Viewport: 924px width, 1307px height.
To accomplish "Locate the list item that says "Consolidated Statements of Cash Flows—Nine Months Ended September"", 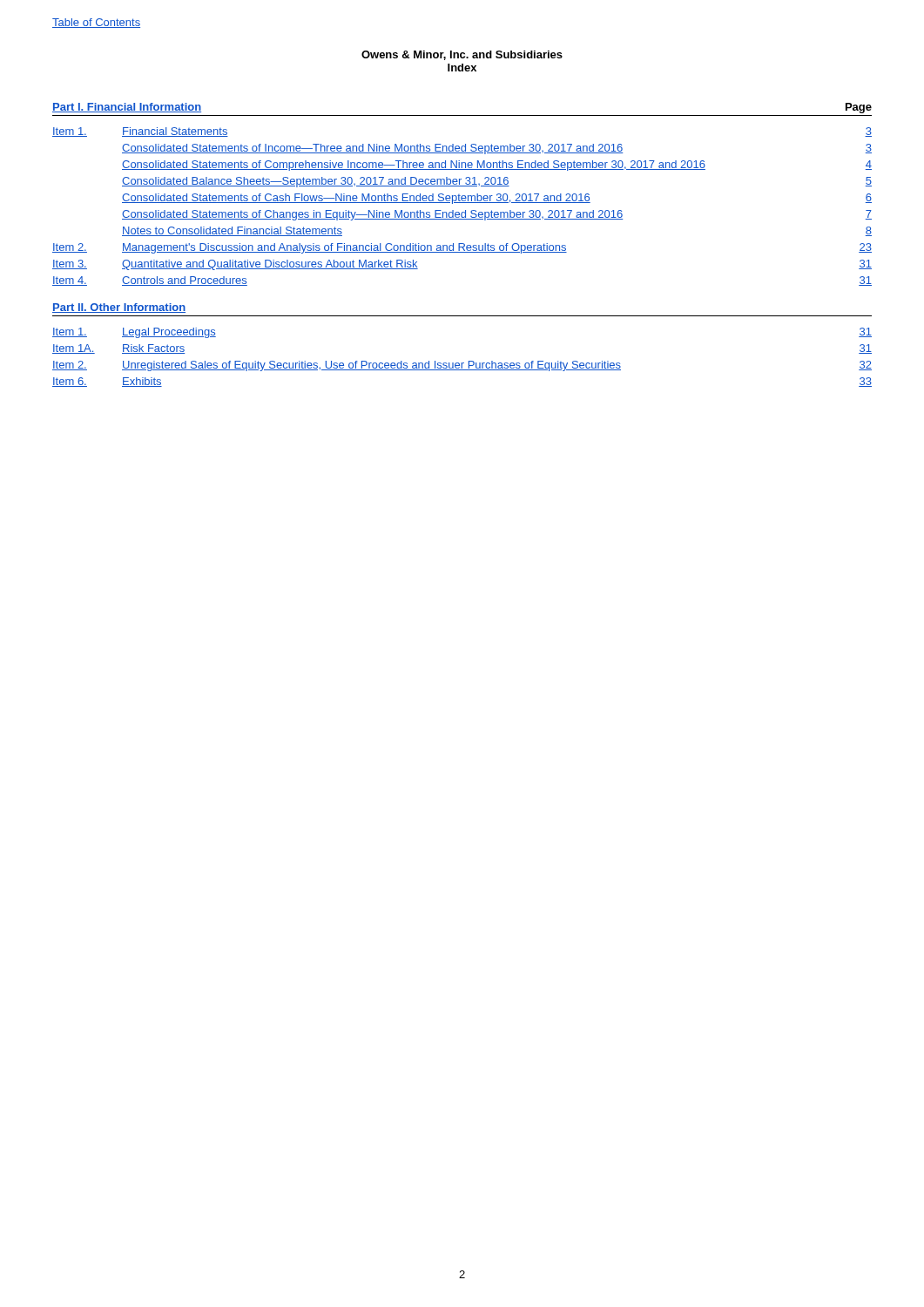I will click(x=497, y=197).
